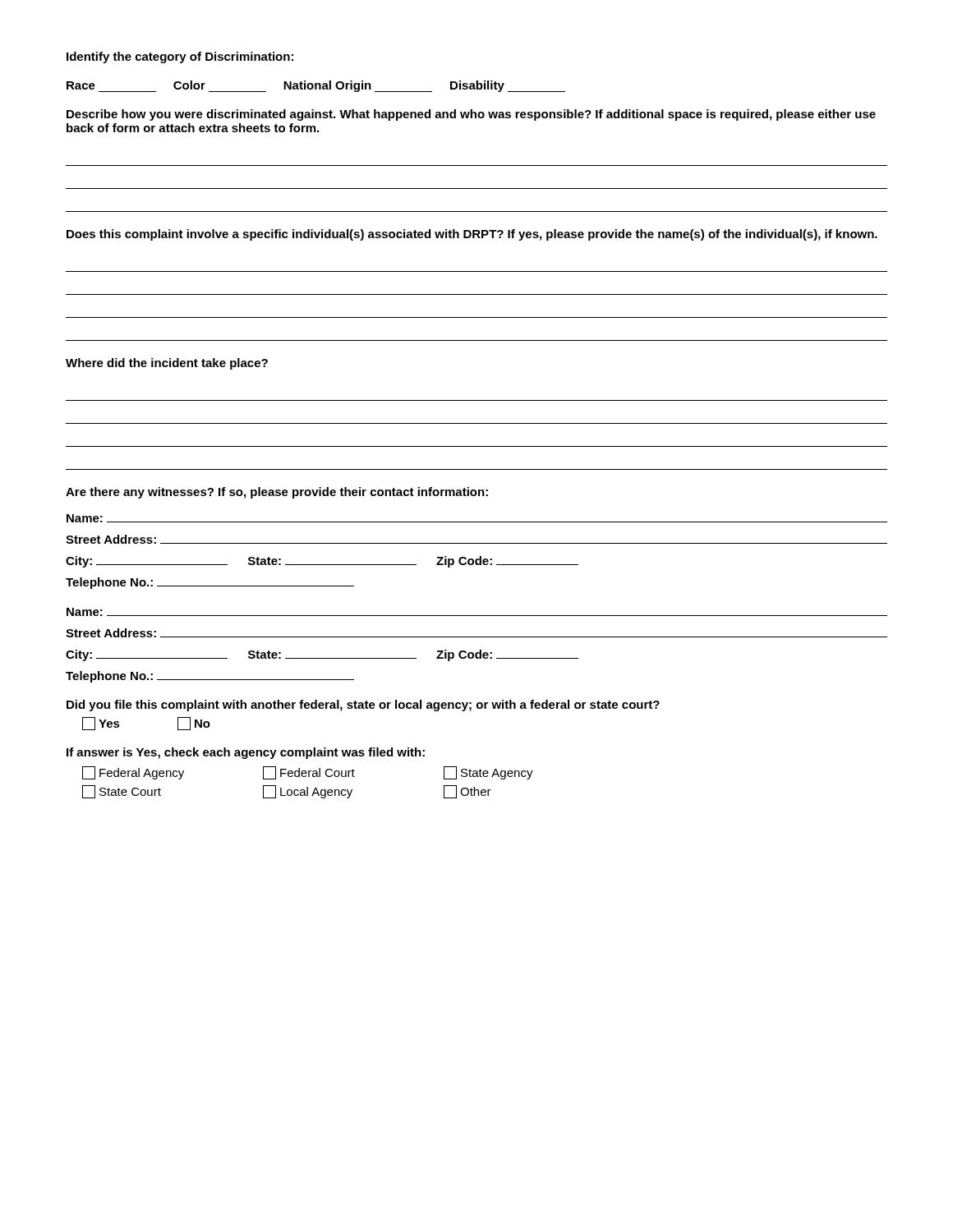Click on the text block starting "Where did the incident"
Viewport: 953px width, 1232px height.
[476, 413]
